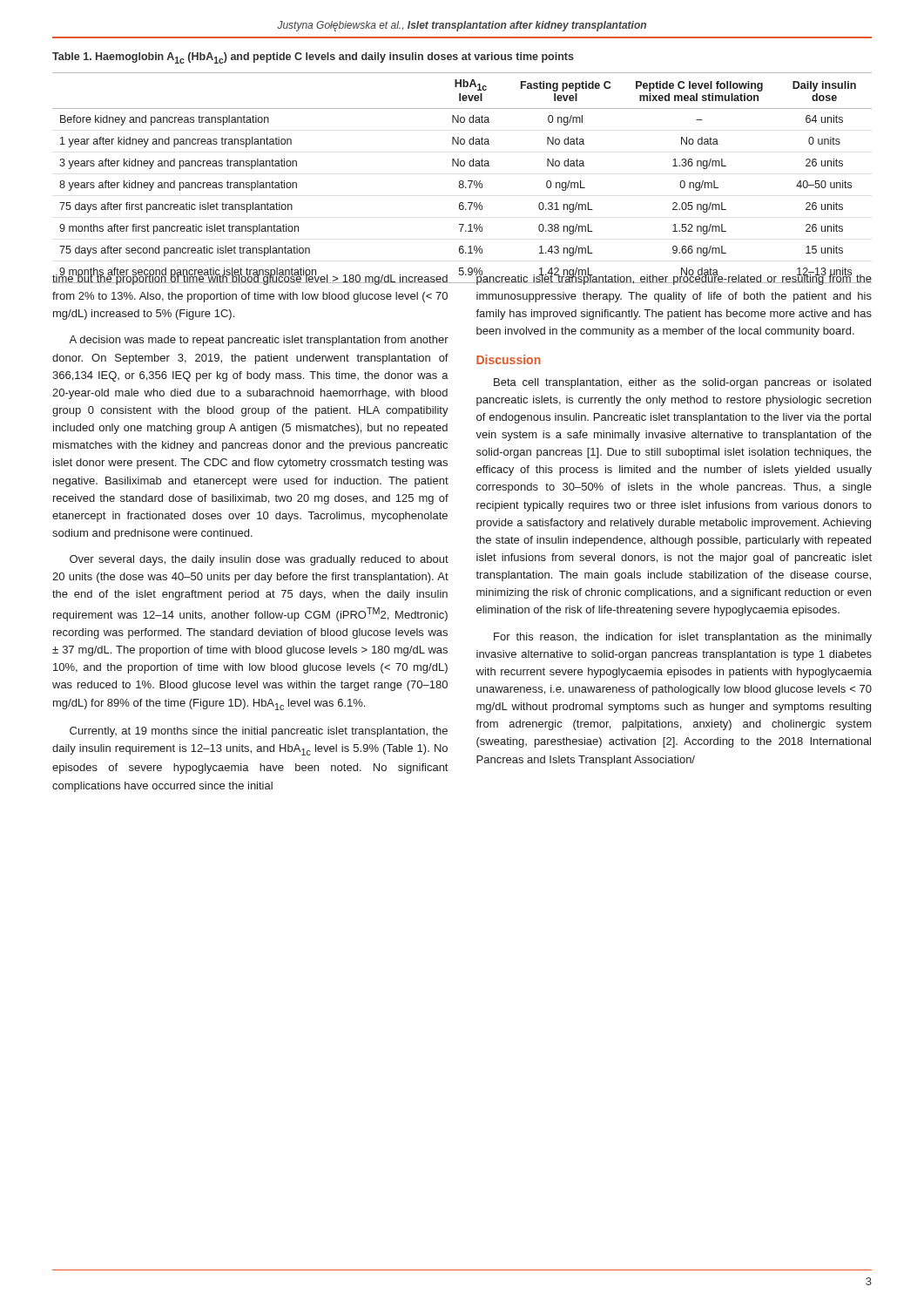Screen dimensions: 1307x924
Task: Find the block starting "Table 1. Haemoglobin"
Action: pyautogui.click(x=313, y=58)
